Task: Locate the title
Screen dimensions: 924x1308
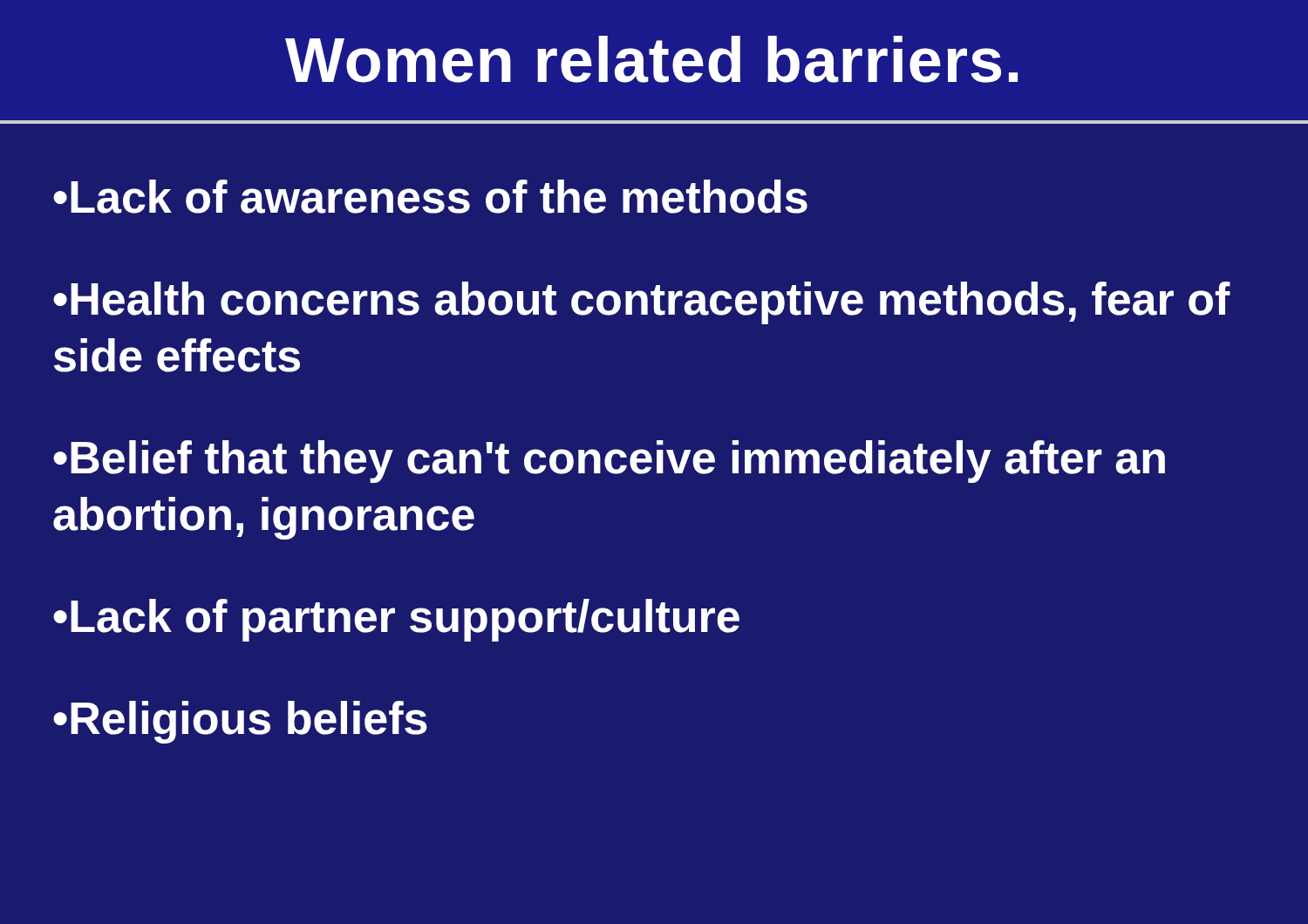Action: (x=654, y=60)
